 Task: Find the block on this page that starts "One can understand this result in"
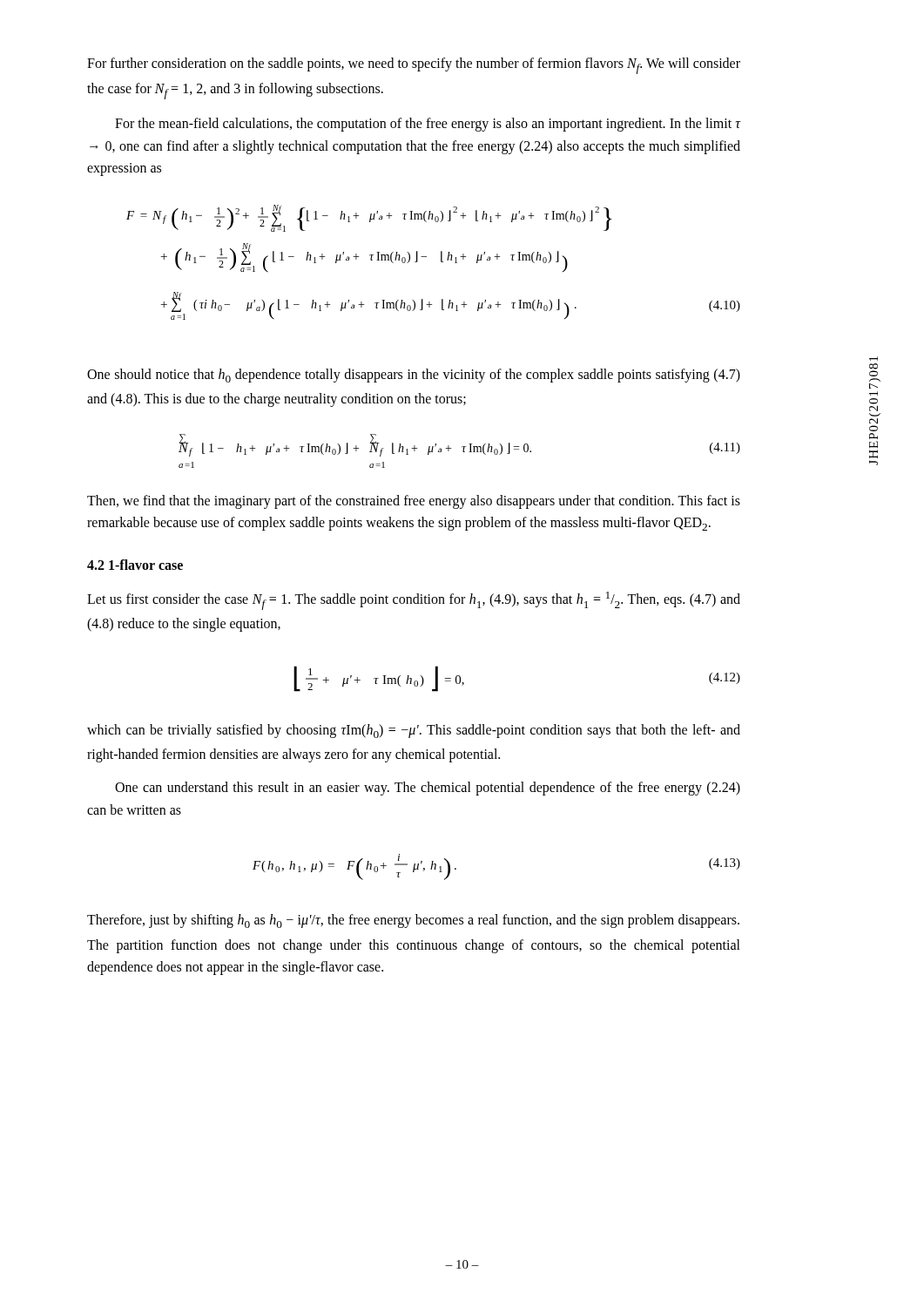[414, 799]
